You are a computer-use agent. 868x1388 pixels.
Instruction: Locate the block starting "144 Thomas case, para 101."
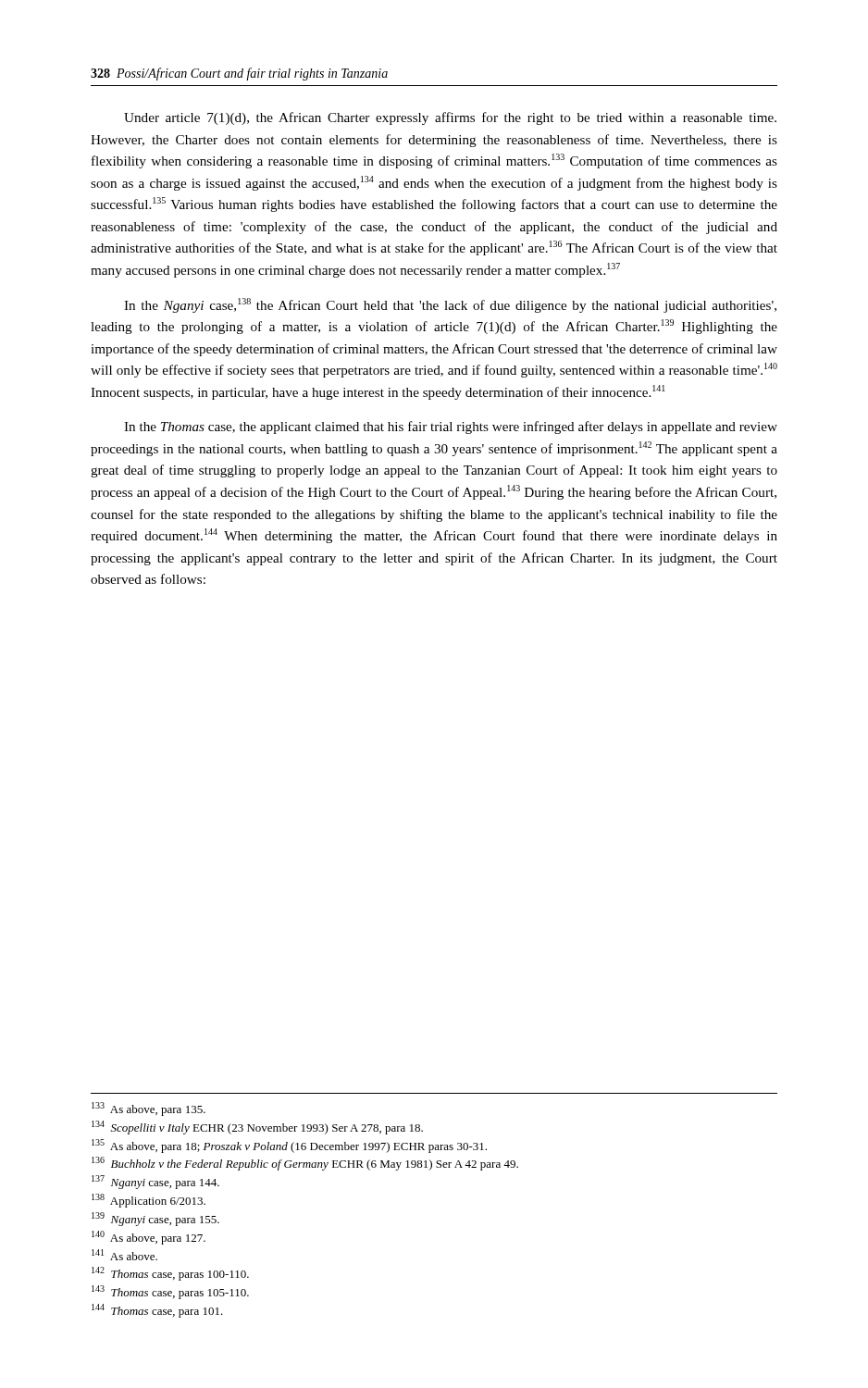click(x=157, y=1310)
